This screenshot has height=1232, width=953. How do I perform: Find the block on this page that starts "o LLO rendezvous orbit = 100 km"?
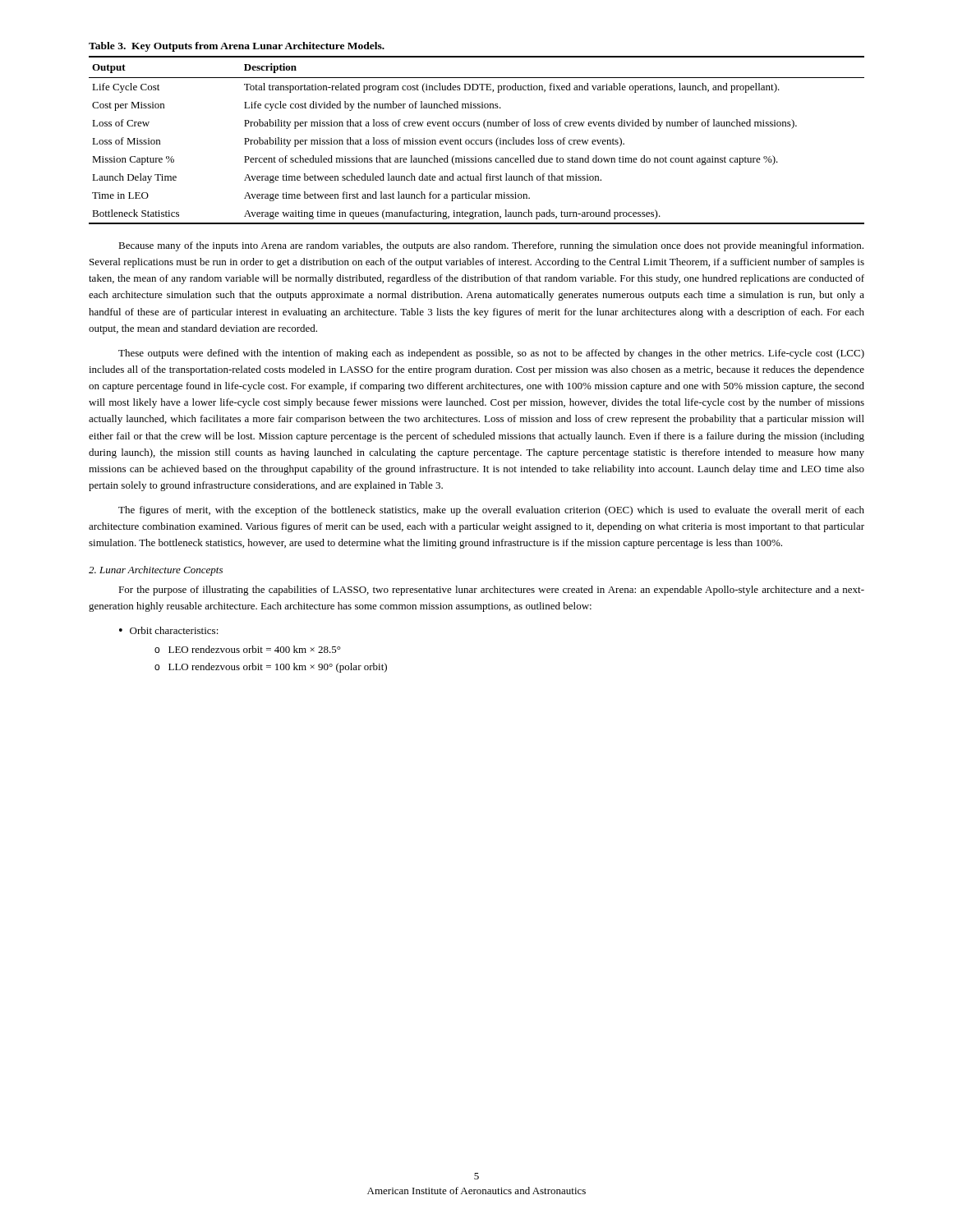271,666
